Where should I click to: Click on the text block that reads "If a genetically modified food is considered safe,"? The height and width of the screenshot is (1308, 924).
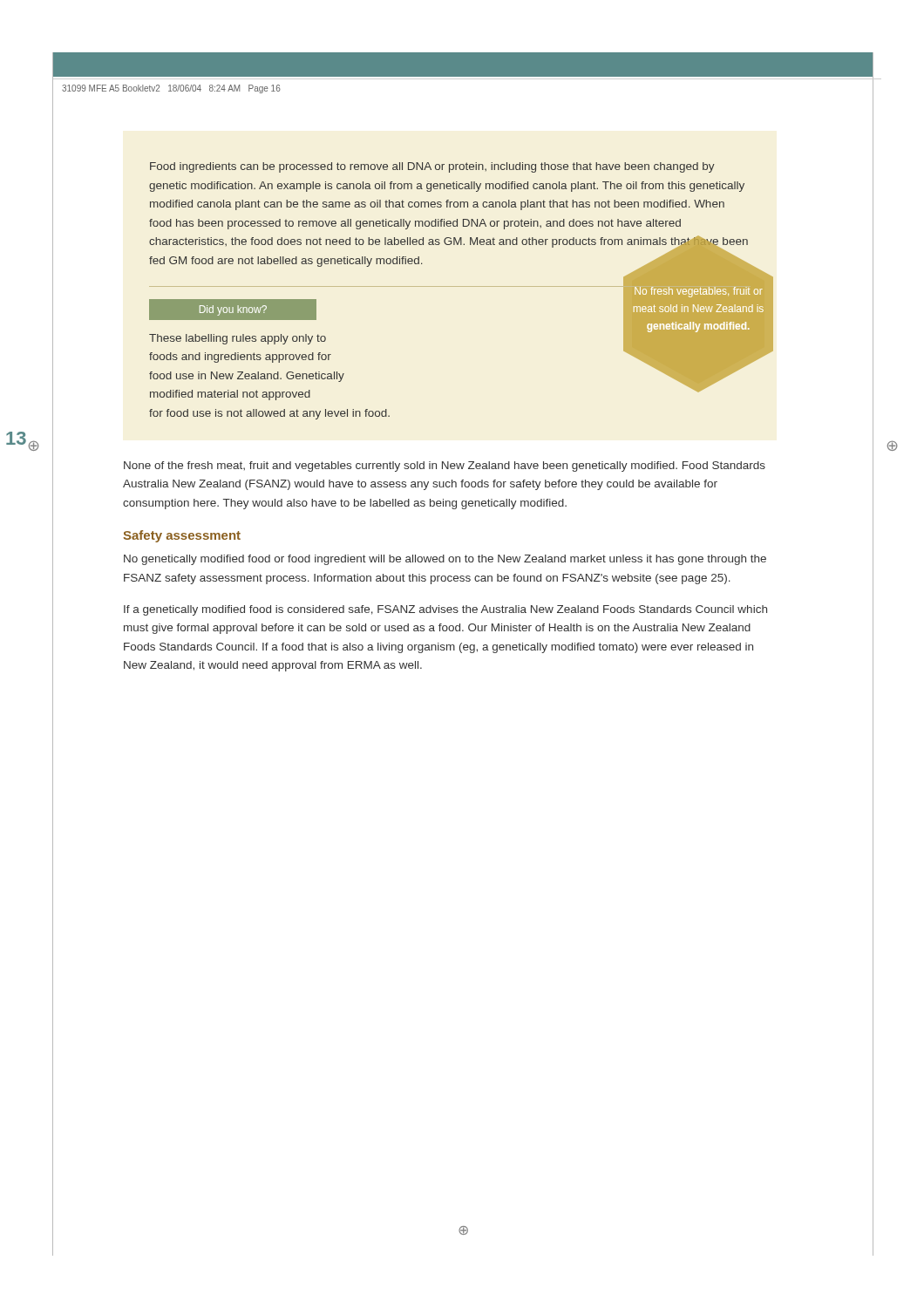pos(450,637)
